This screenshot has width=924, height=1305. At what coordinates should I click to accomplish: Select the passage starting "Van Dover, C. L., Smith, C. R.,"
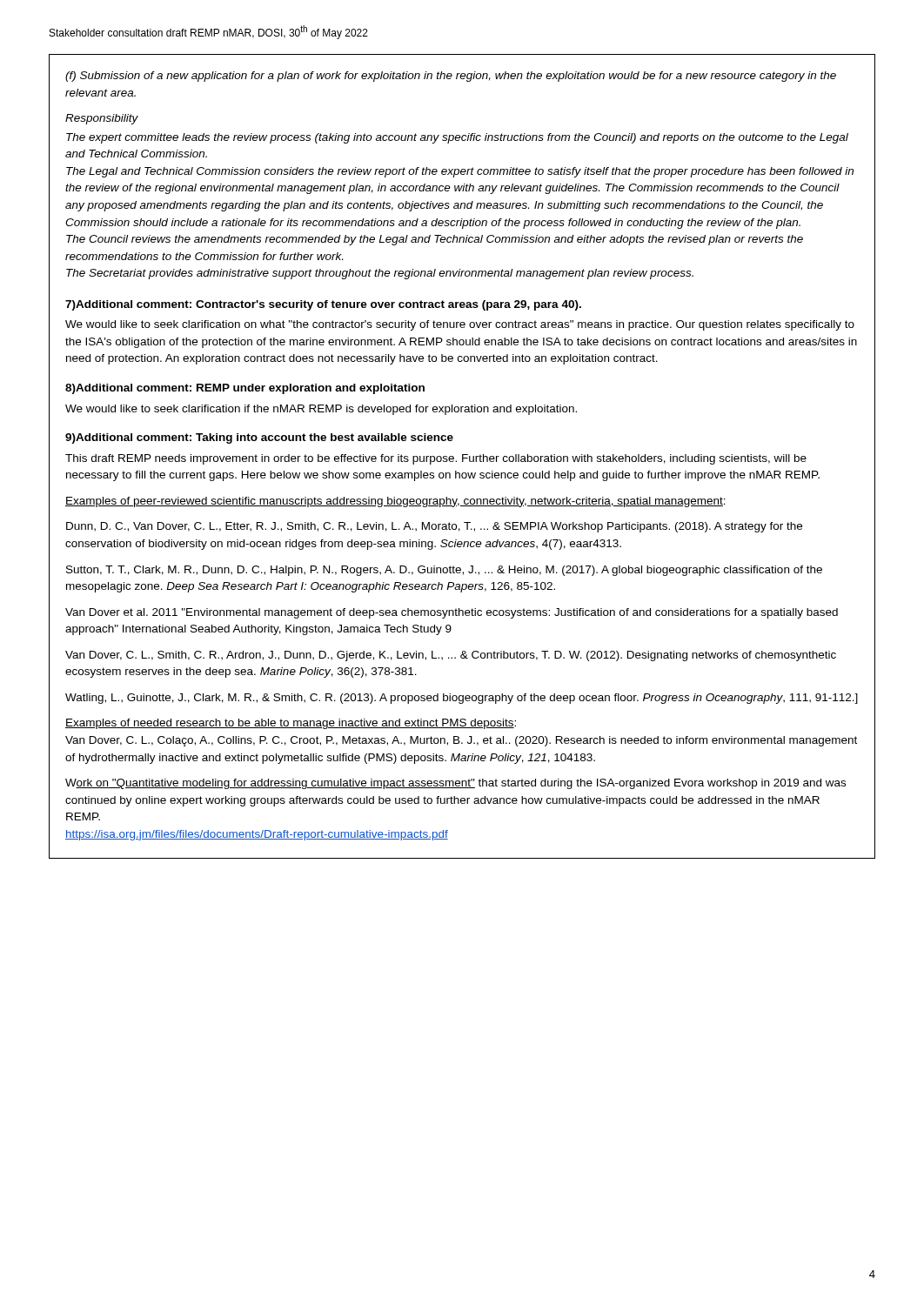pyautogui.click(x=451, y=663)
